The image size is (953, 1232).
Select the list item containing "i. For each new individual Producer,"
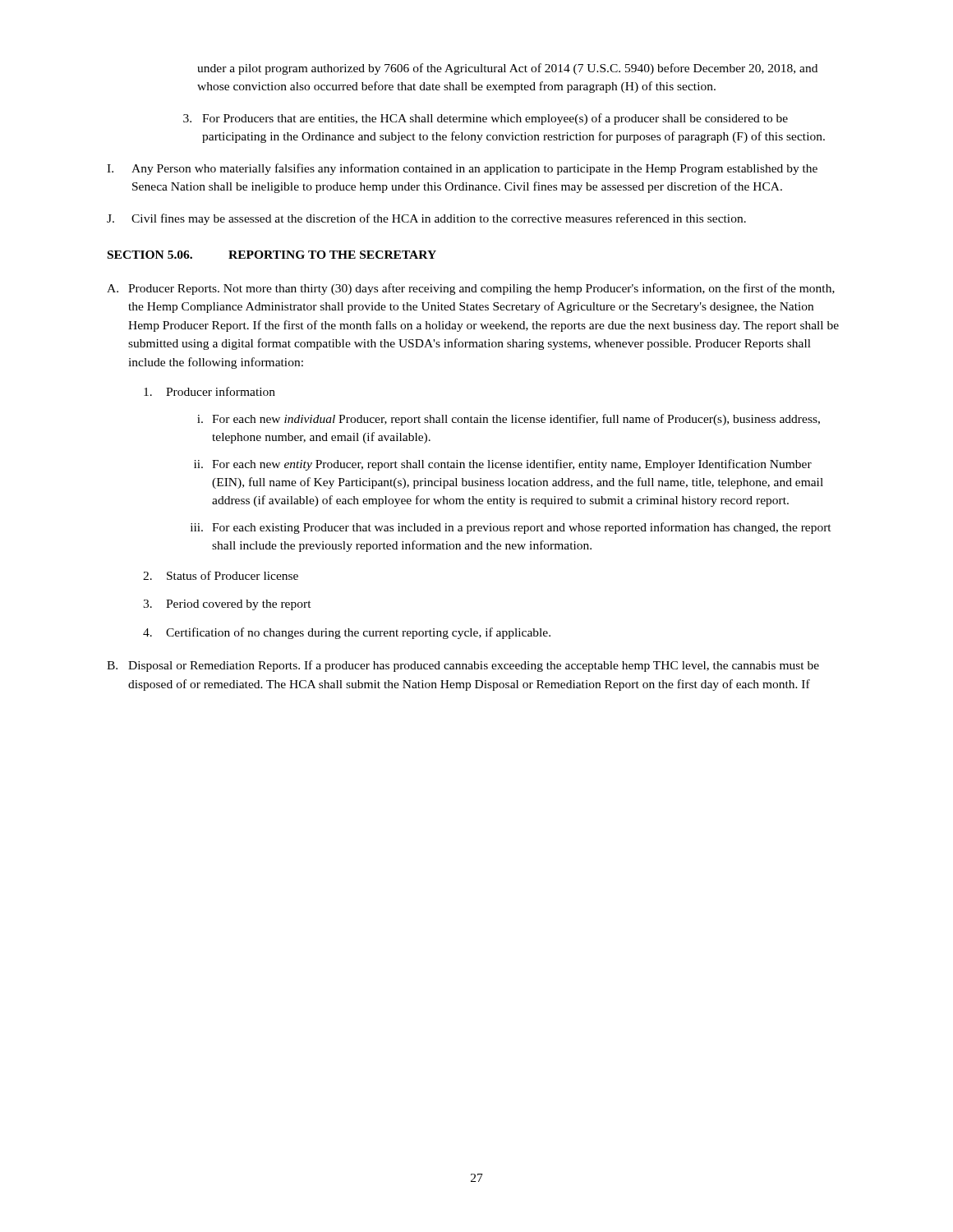point(513,428)
